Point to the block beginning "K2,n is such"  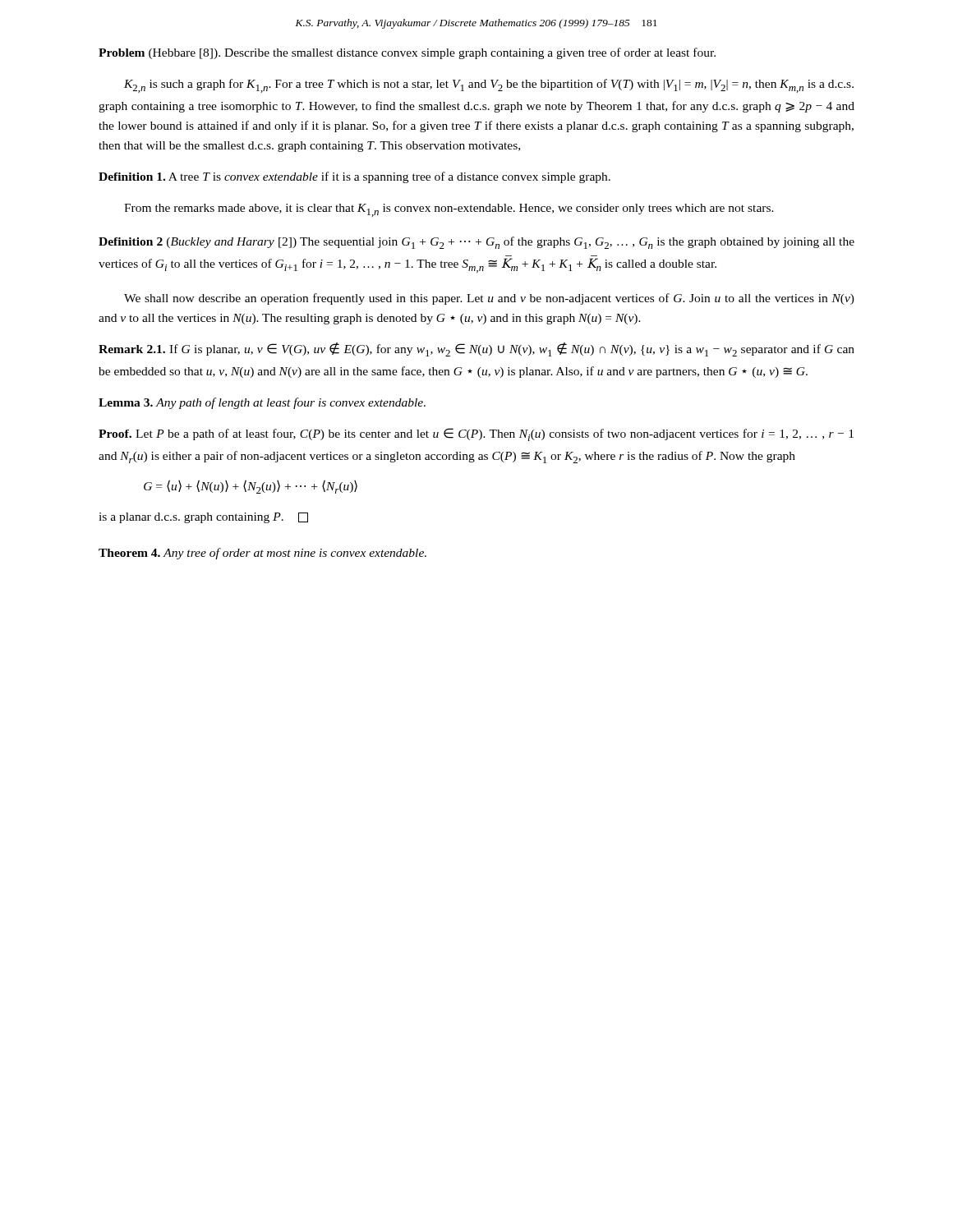(476, 114)
